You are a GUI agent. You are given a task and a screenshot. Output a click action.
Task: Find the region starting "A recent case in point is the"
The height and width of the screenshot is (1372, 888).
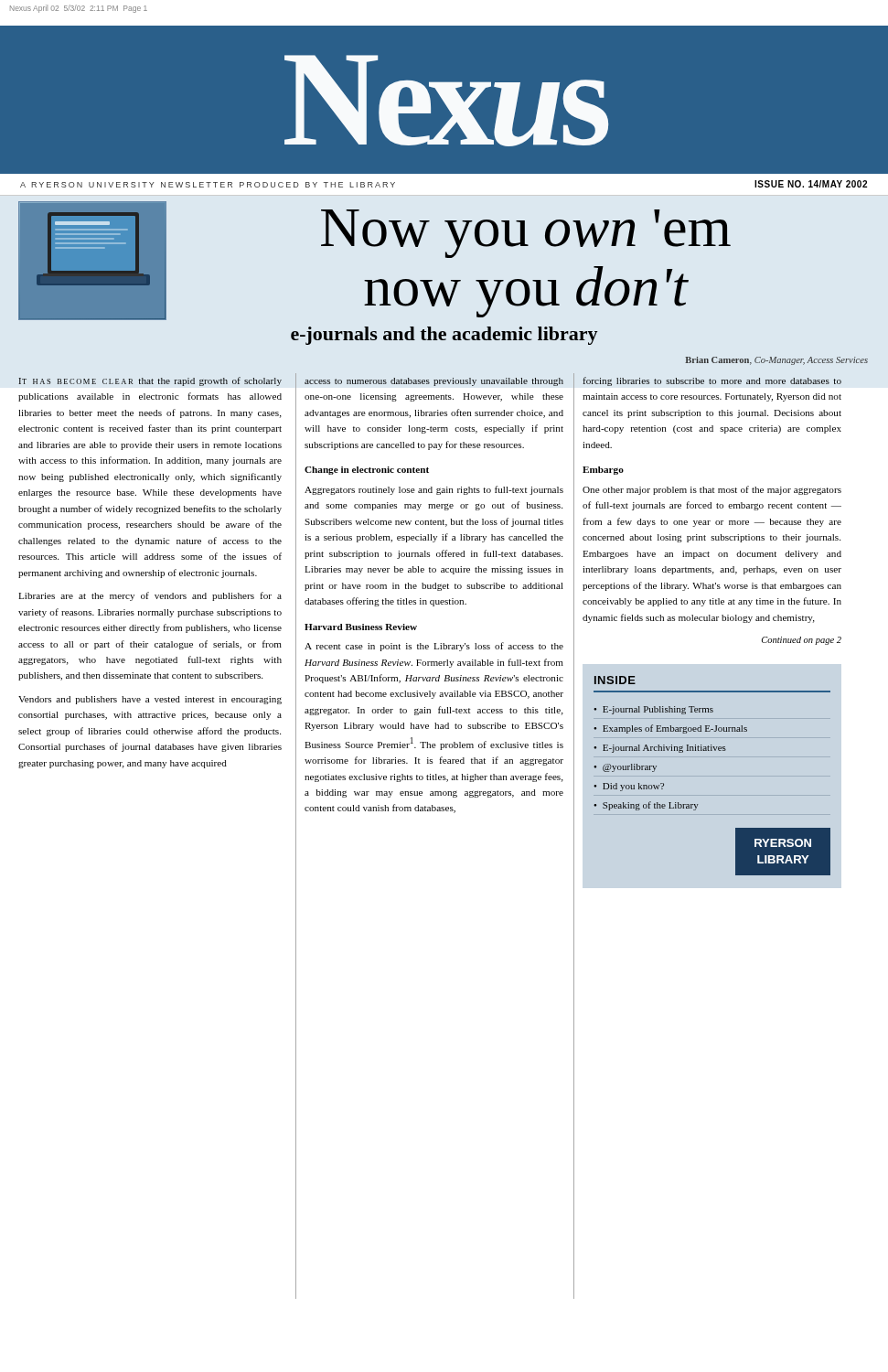pos(434,728)
